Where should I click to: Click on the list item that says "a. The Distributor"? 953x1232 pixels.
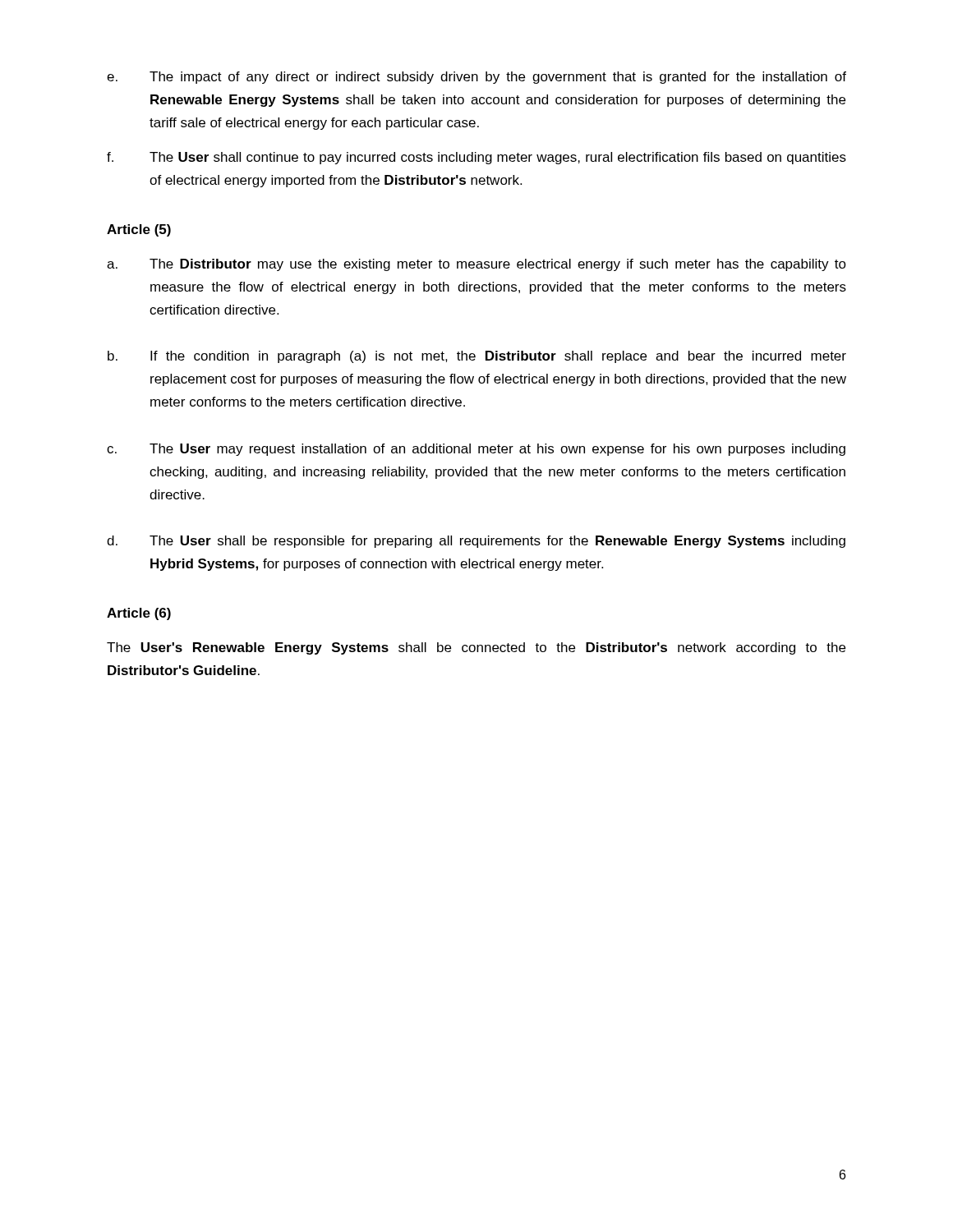[476, 288]
